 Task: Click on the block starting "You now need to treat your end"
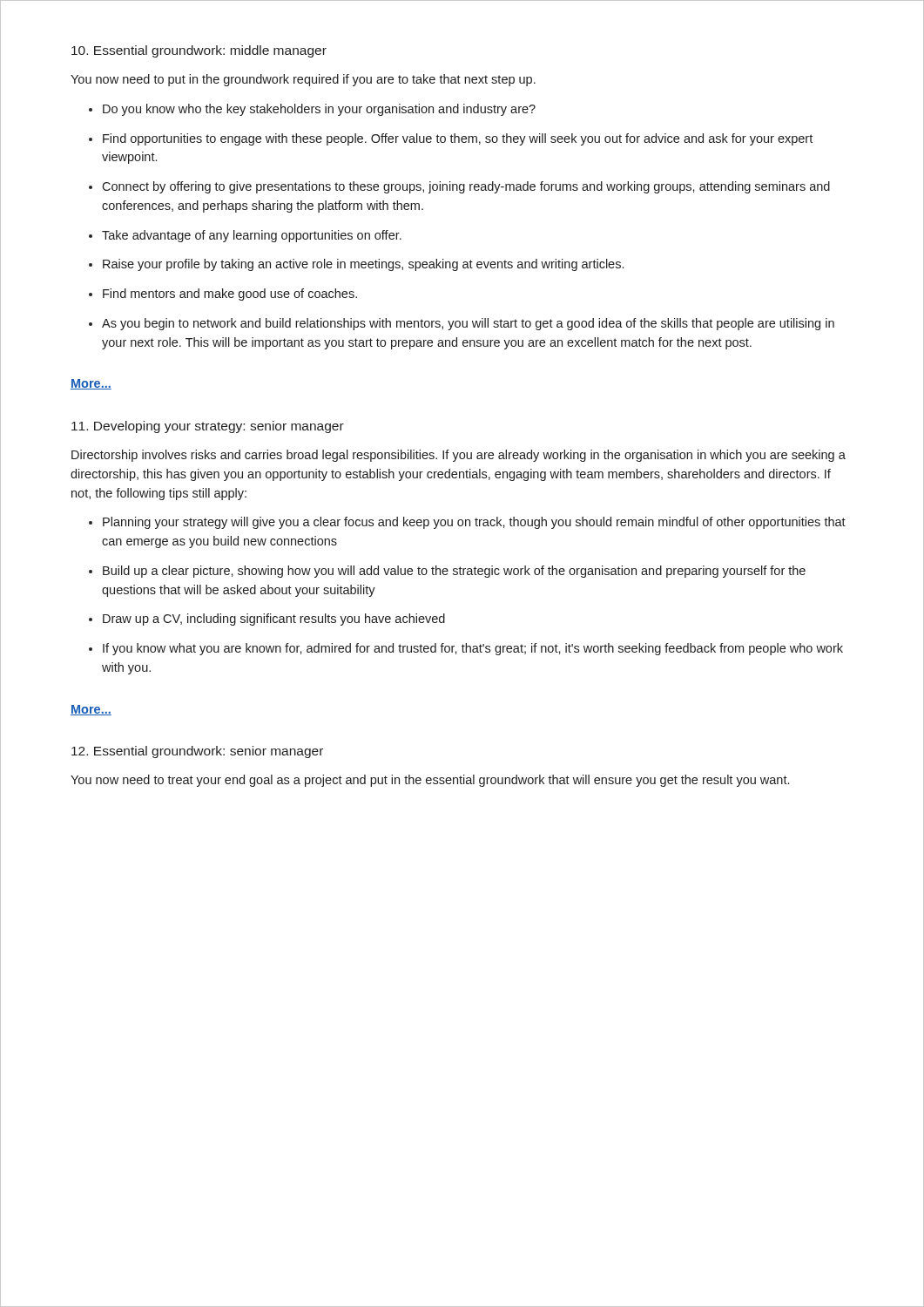coord(430,780)
